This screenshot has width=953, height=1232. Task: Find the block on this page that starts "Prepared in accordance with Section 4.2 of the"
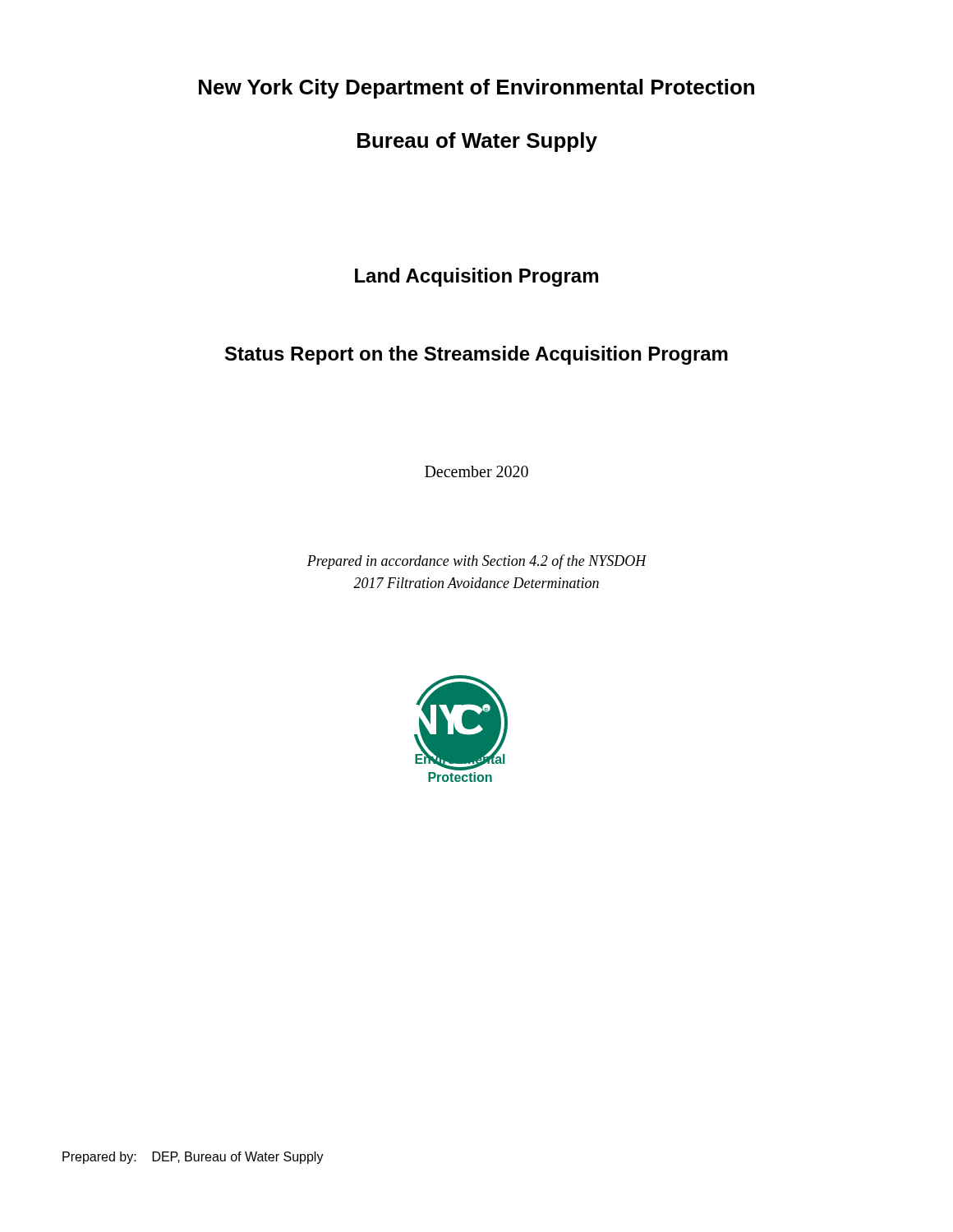pyautogui.click(x=476, y=572)
